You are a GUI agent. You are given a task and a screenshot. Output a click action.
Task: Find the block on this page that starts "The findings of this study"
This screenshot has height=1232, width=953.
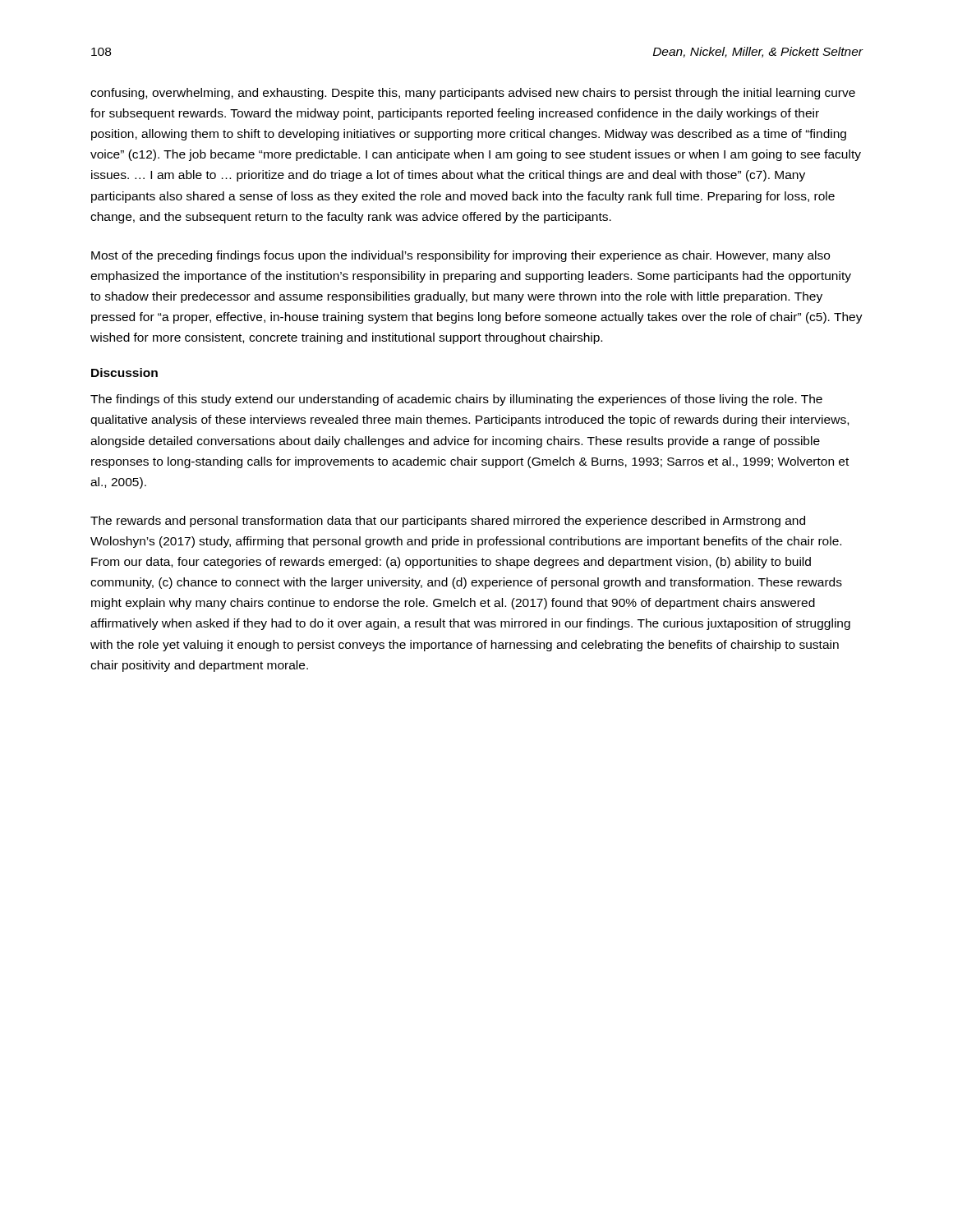tap(470, 440)
